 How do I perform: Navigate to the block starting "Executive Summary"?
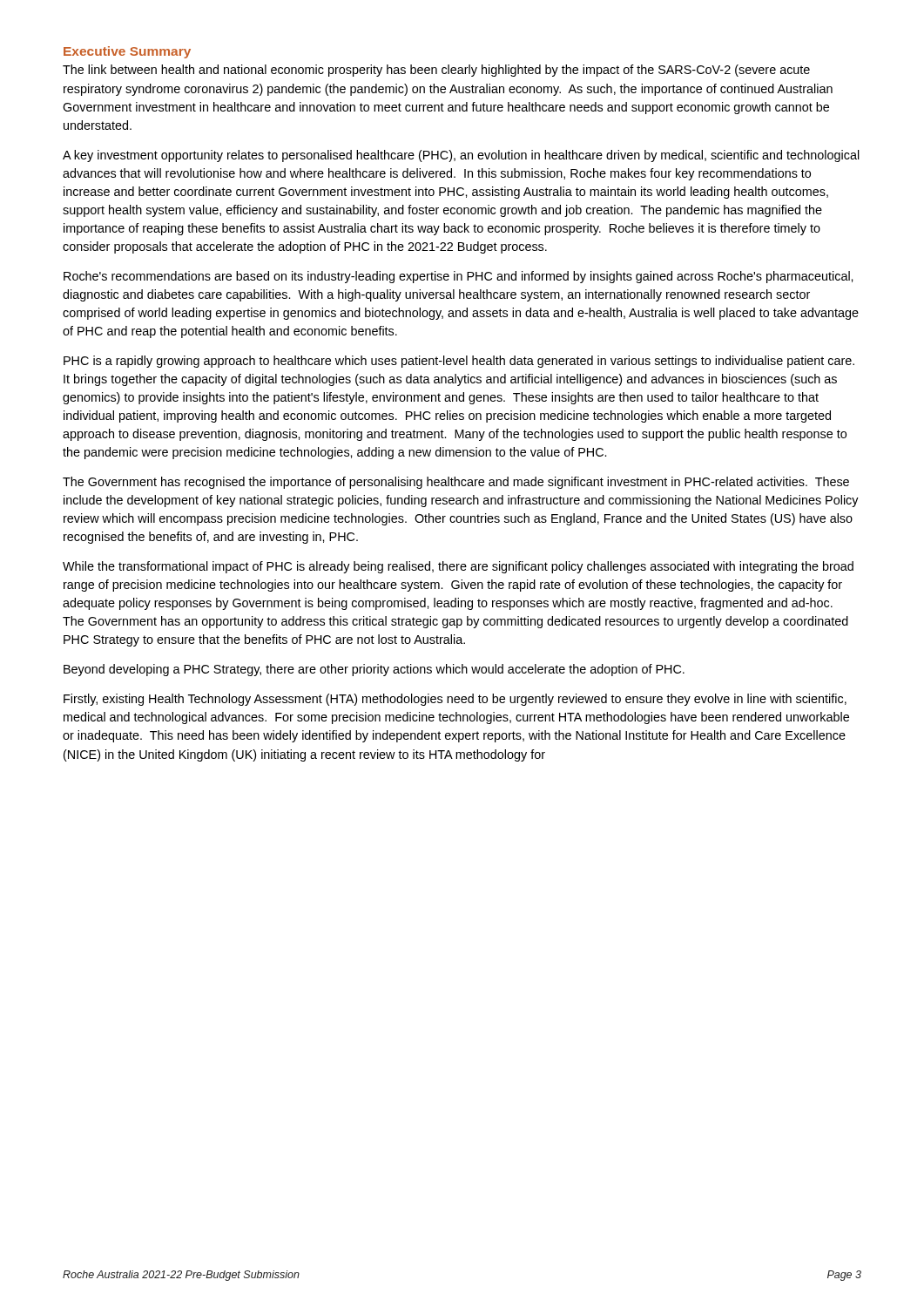pyautogui.click(x=127, y=51)
